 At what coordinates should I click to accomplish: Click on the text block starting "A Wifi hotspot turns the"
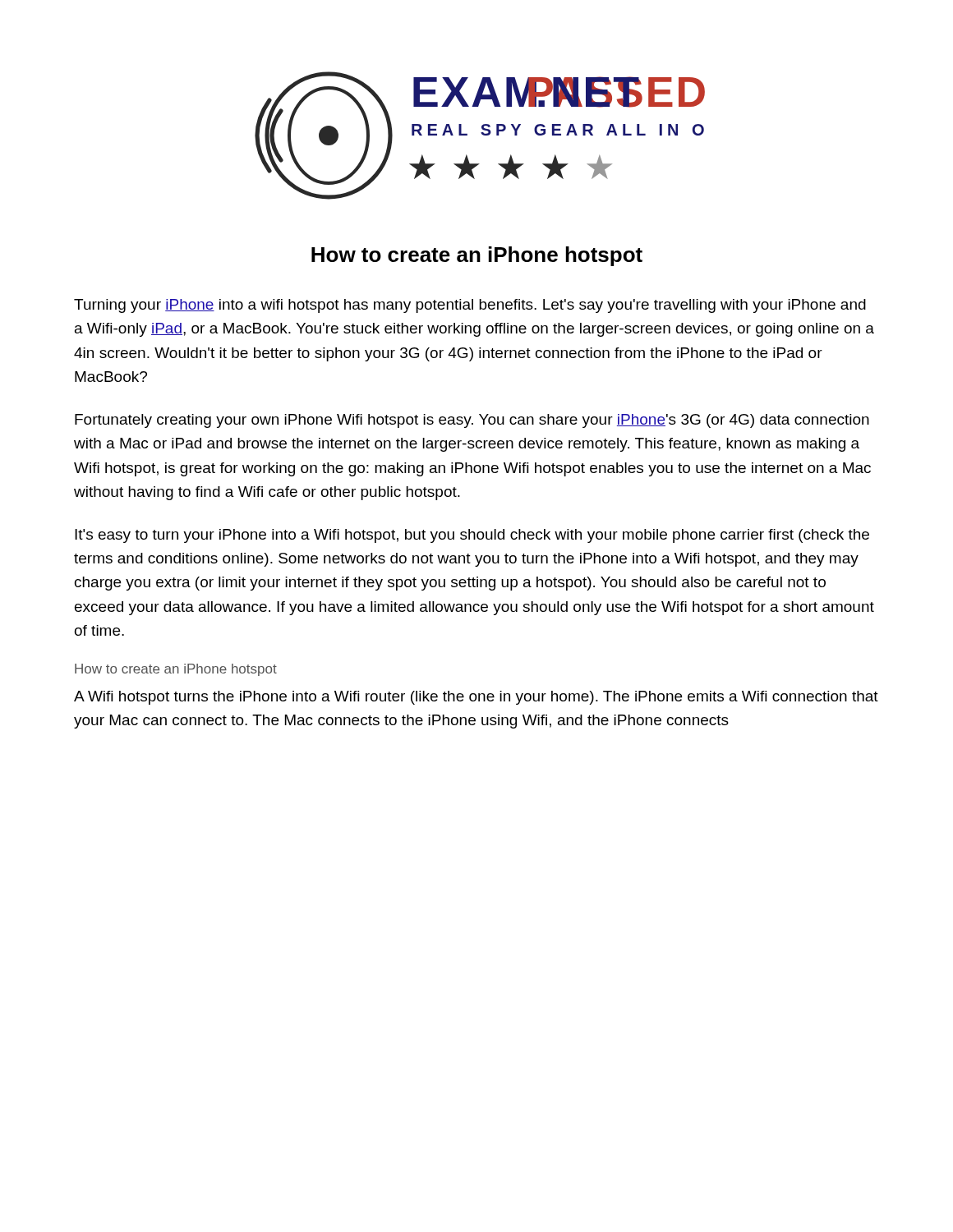[476, 708]
